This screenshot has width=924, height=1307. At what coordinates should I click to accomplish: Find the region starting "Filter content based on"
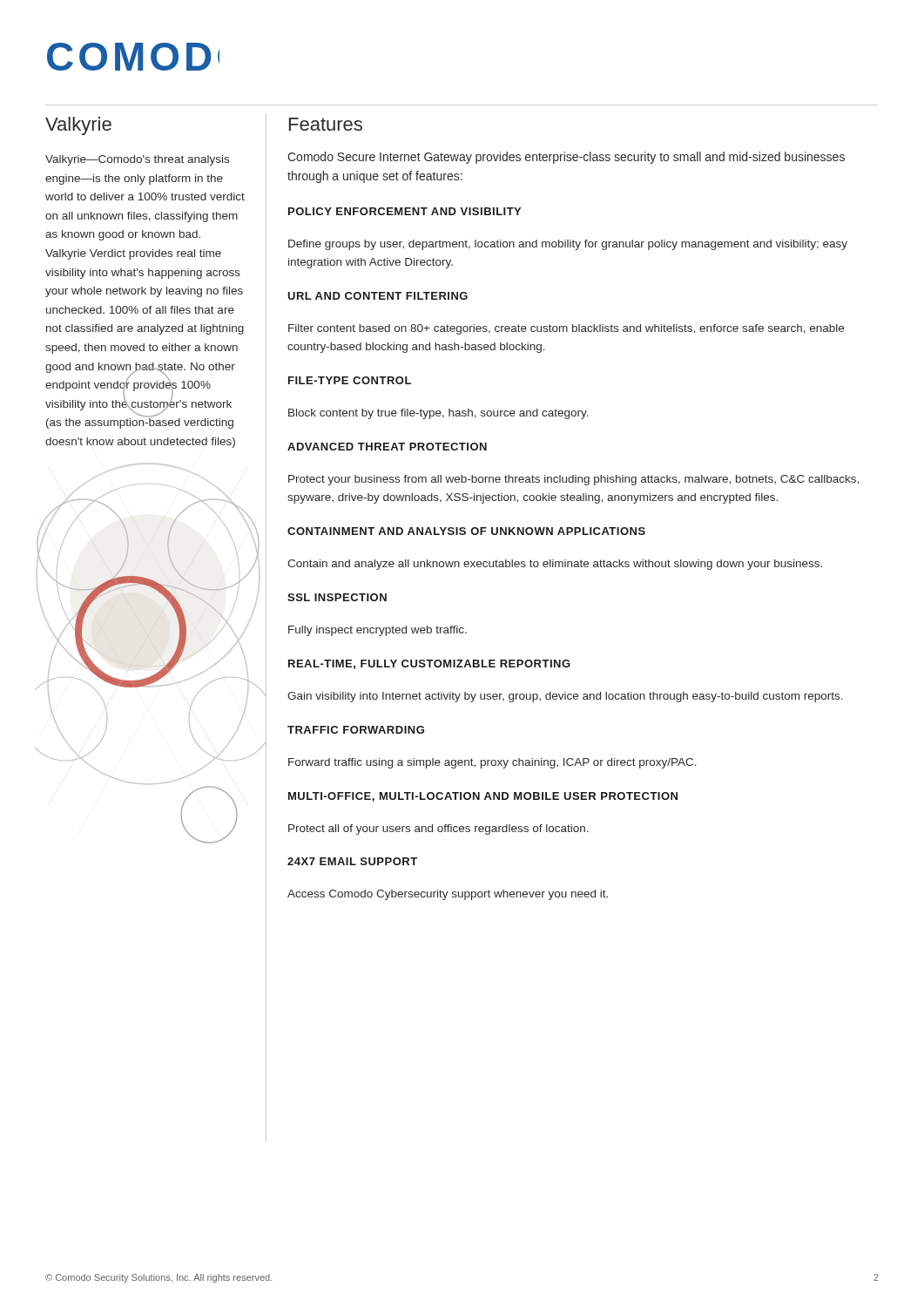pyautogui.click(x=583, y=338)
